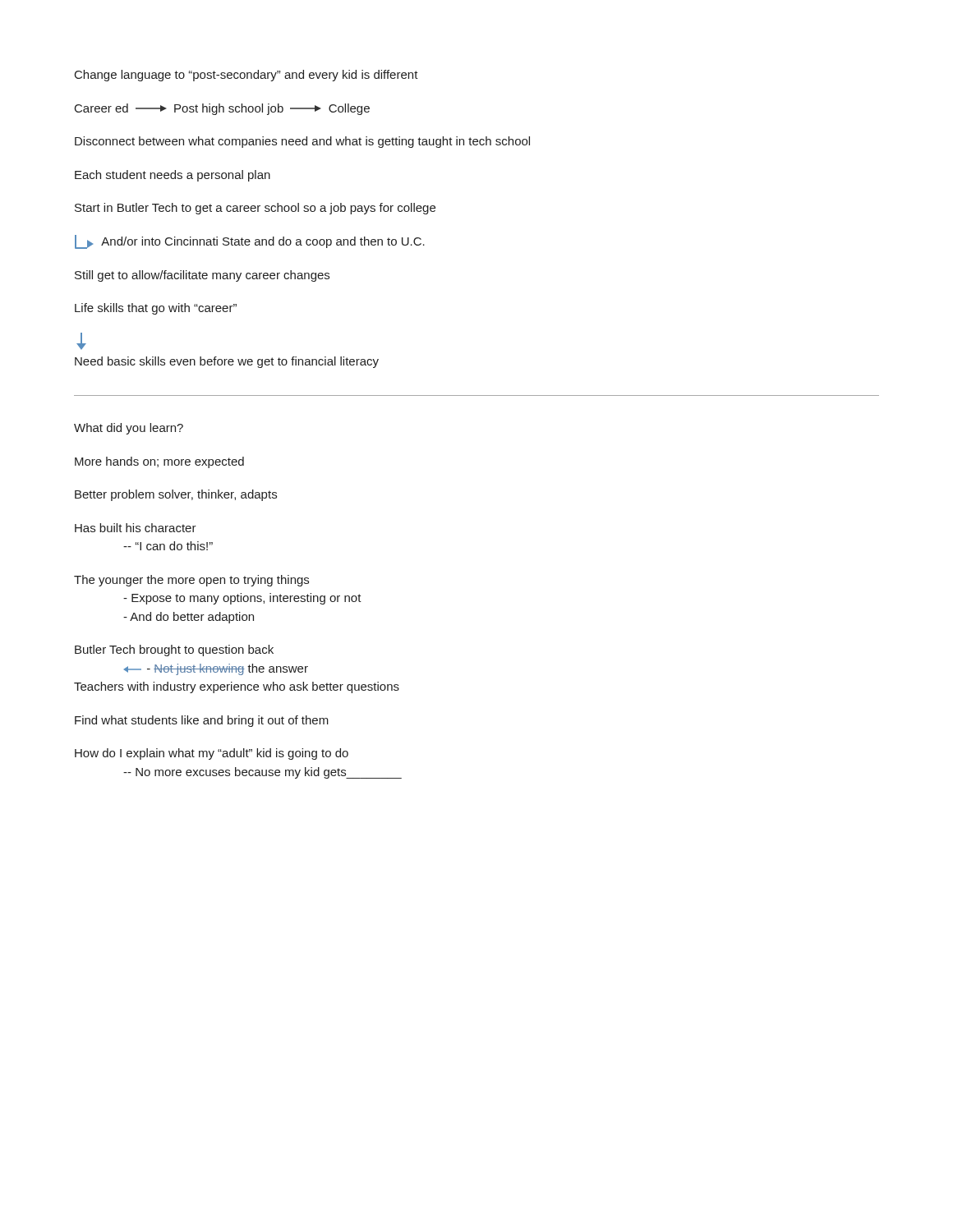Select the text block that says "And/or into Cincinnati"

[x=250, y=242]
